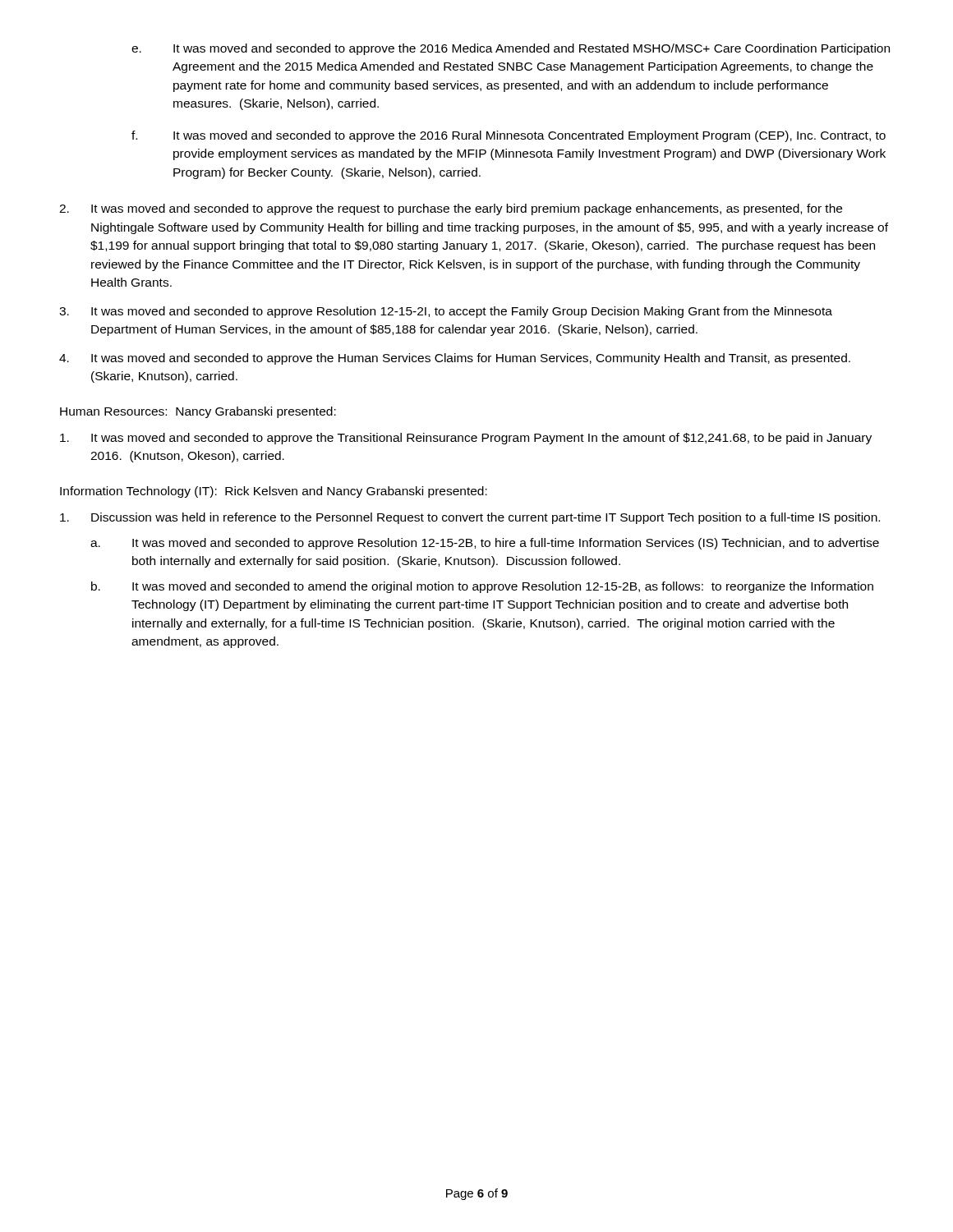The height and width of the screenshot is (1232, 953).
Task: Find the region starting "It was moved and seconded to approve"
Action: 476,447
